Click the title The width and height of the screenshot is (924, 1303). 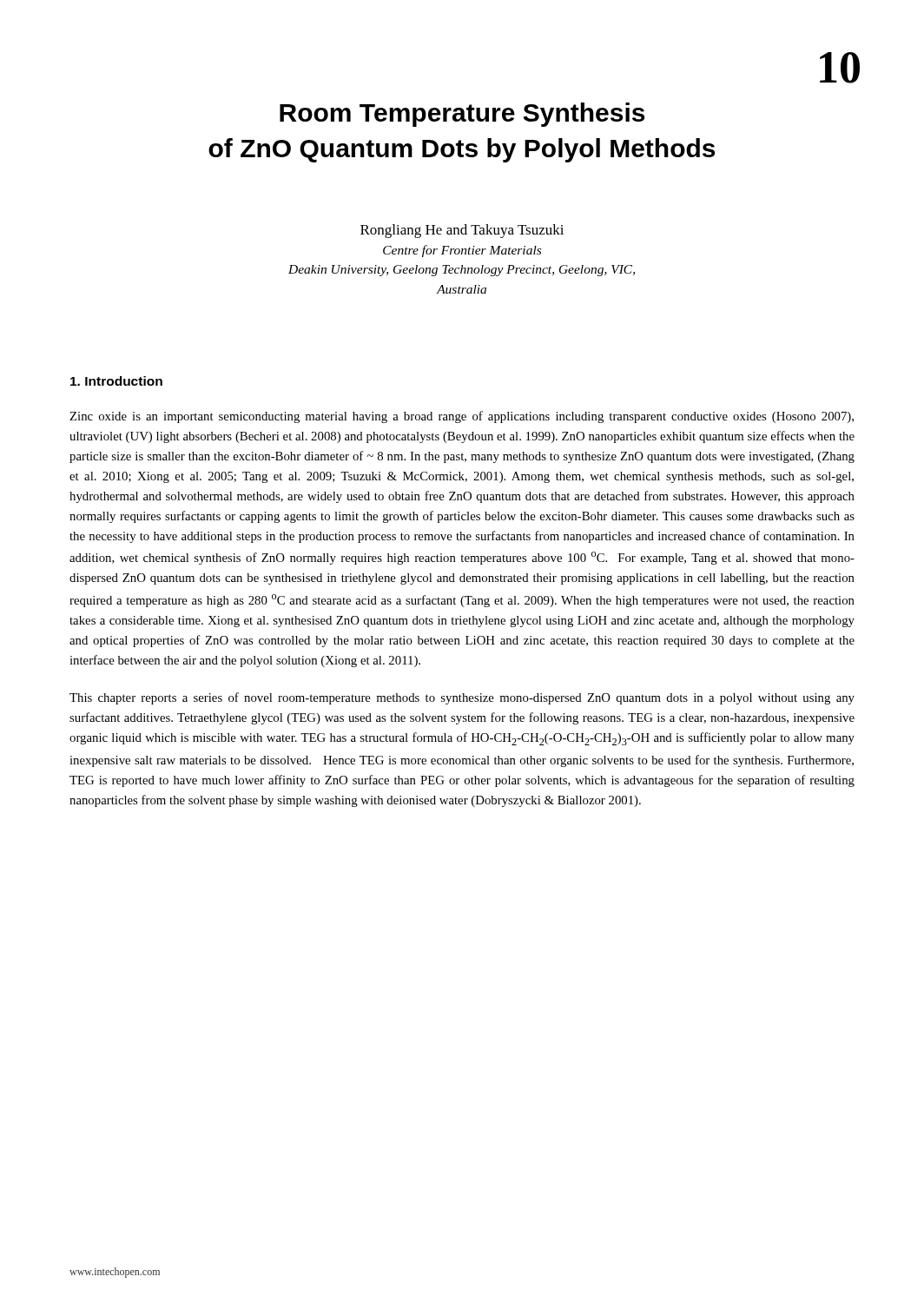coord(462,131)
